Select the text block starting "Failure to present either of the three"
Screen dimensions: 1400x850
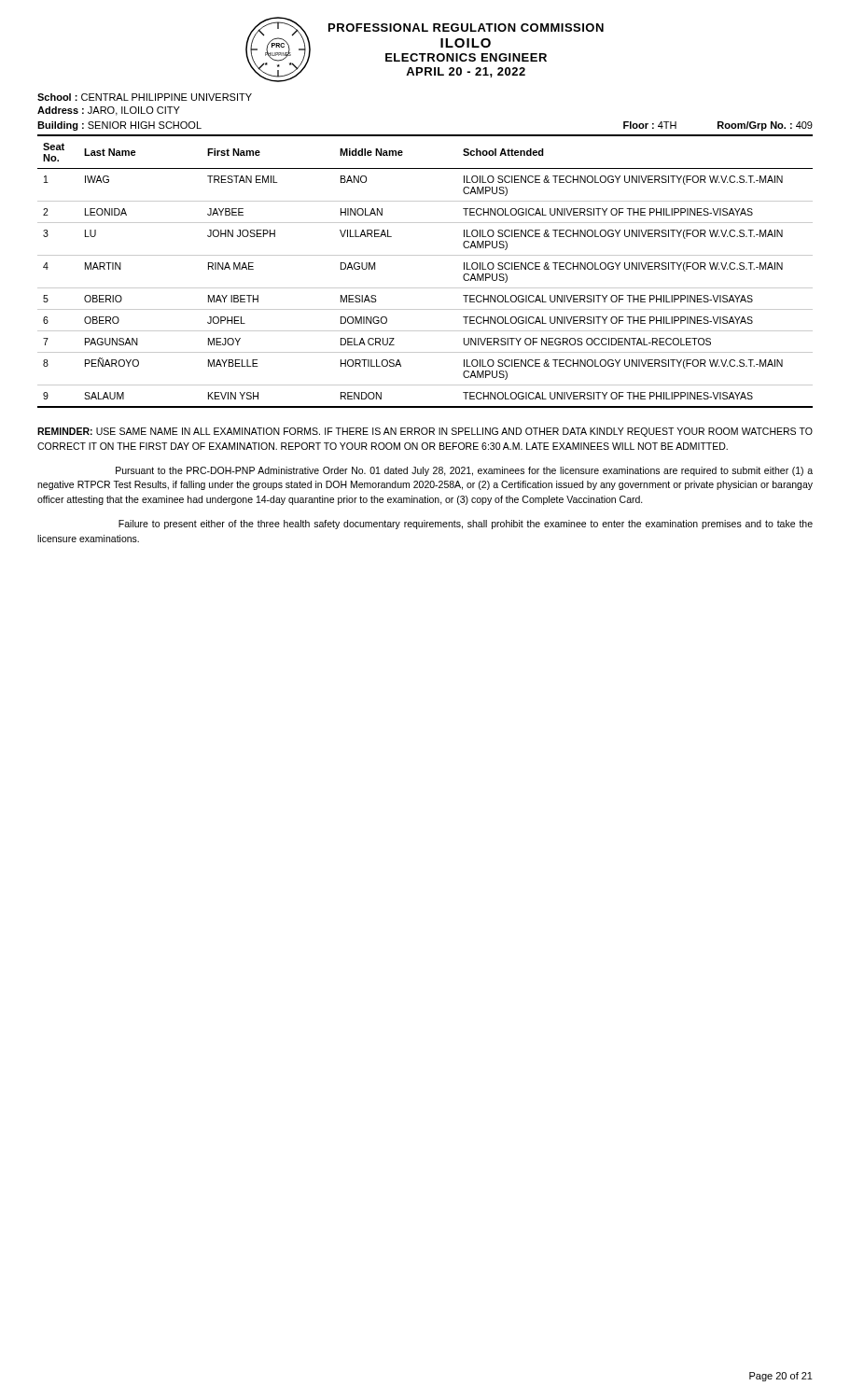point(425,531)
